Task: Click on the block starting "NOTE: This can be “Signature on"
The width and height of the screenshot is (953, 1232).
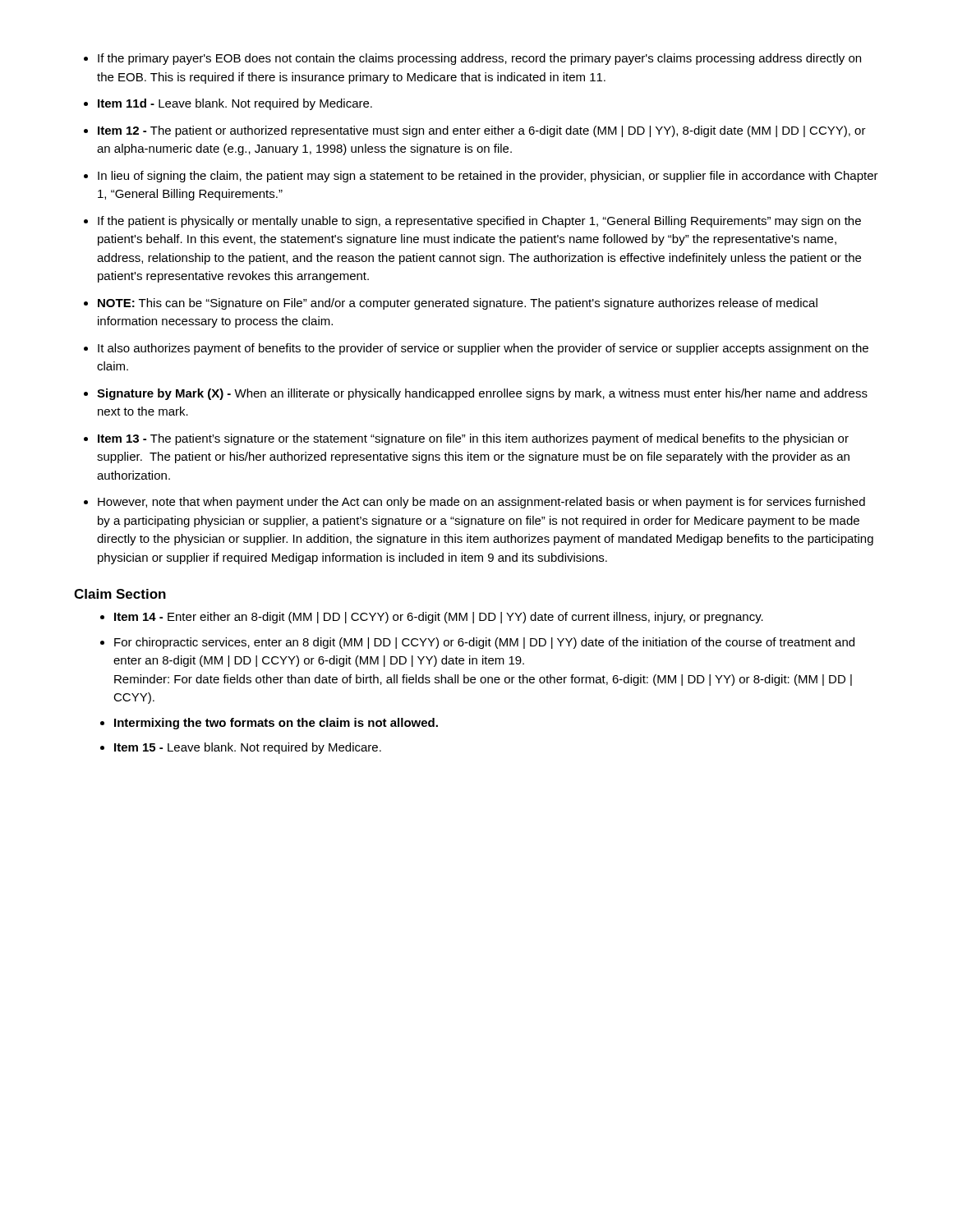Action: [457, 312]
